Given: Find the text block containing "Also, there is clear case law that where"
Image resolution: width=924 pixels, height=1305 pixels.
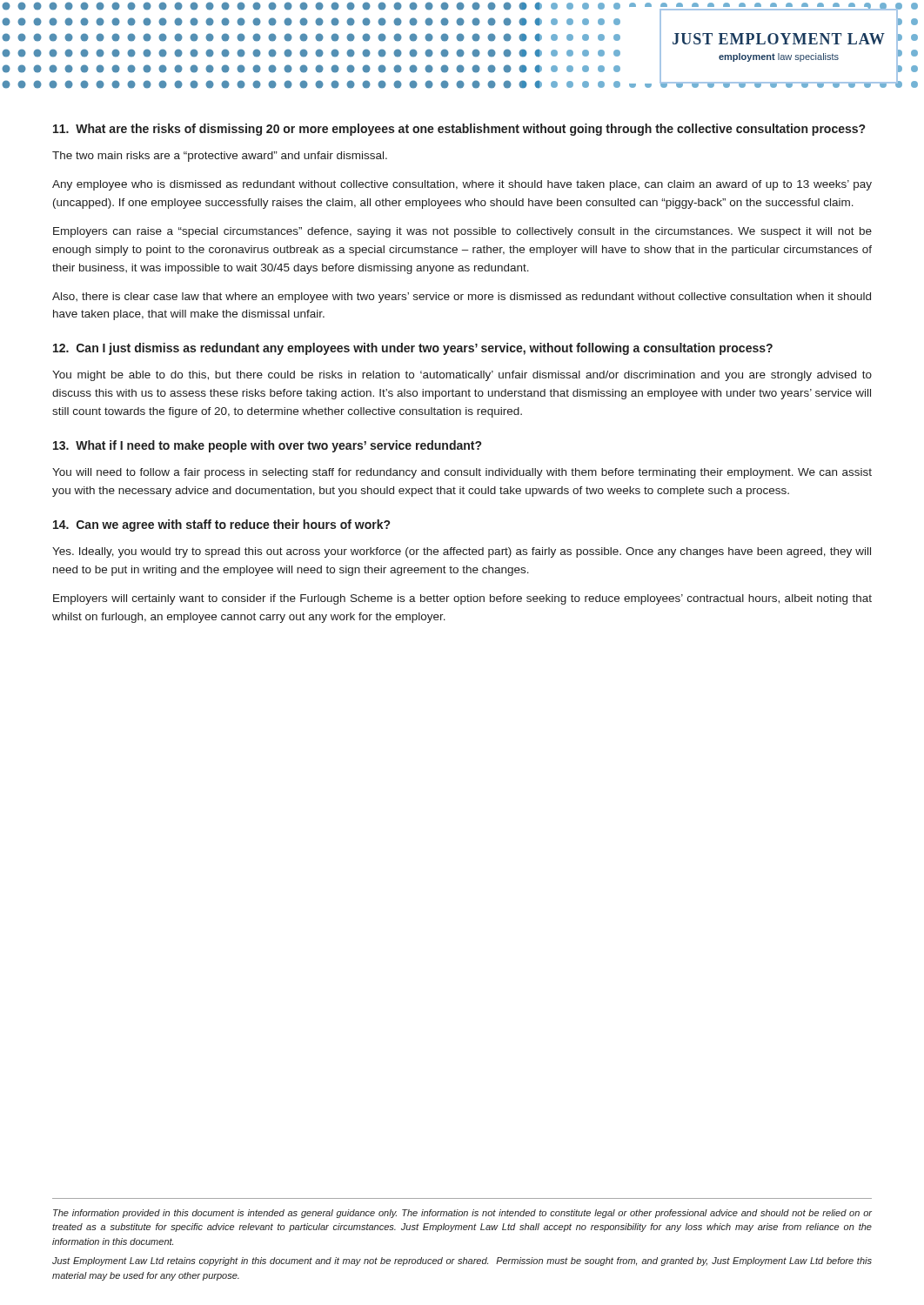Looking at the screenshot, I should [462, 305].
